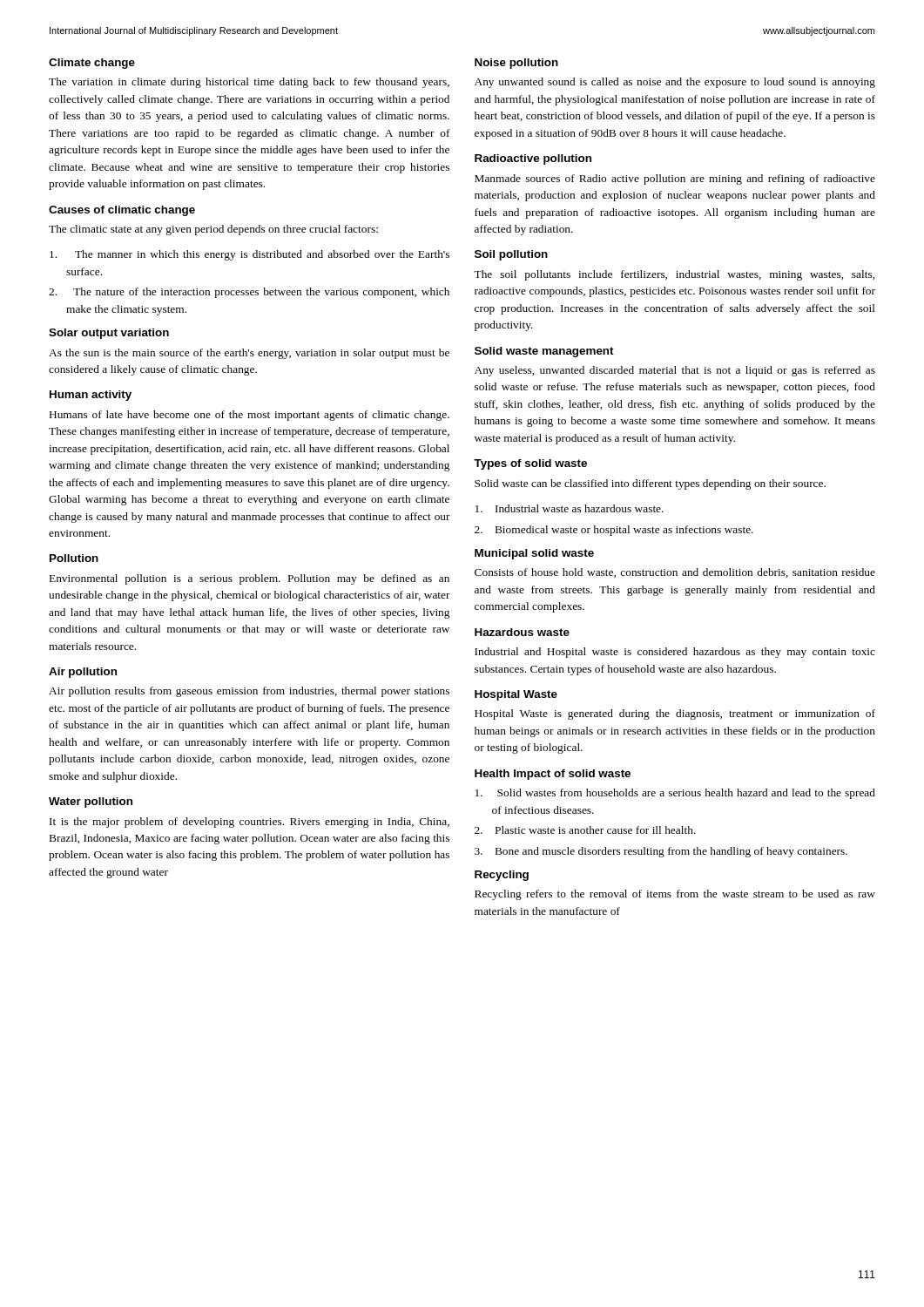
Task: Select the text block that reads "Industrial and Hospital"
Action: 675,660
